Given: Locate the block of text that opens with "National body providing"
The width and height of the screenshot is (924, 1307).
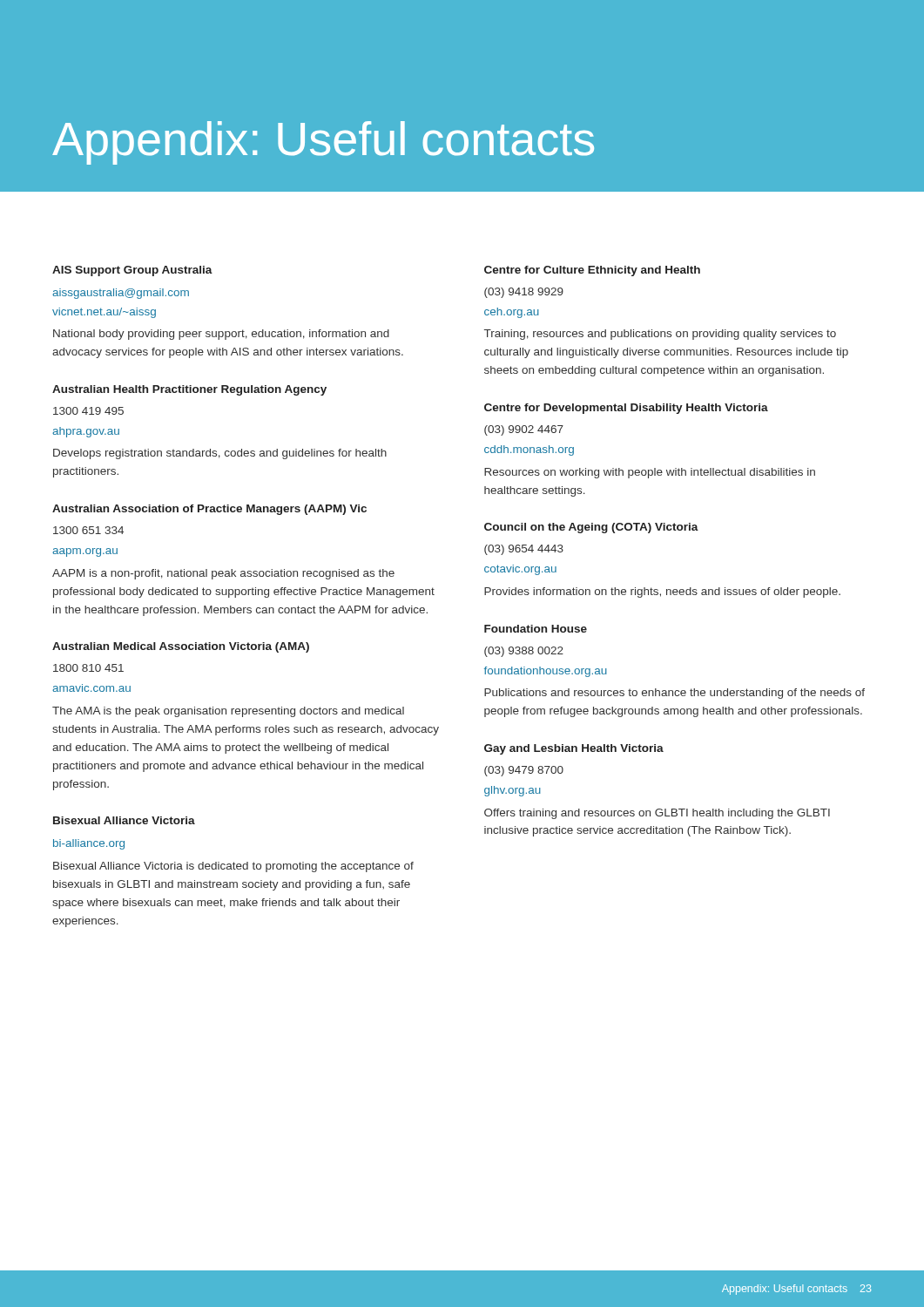Looking at the screenshot, I should 228,342.
